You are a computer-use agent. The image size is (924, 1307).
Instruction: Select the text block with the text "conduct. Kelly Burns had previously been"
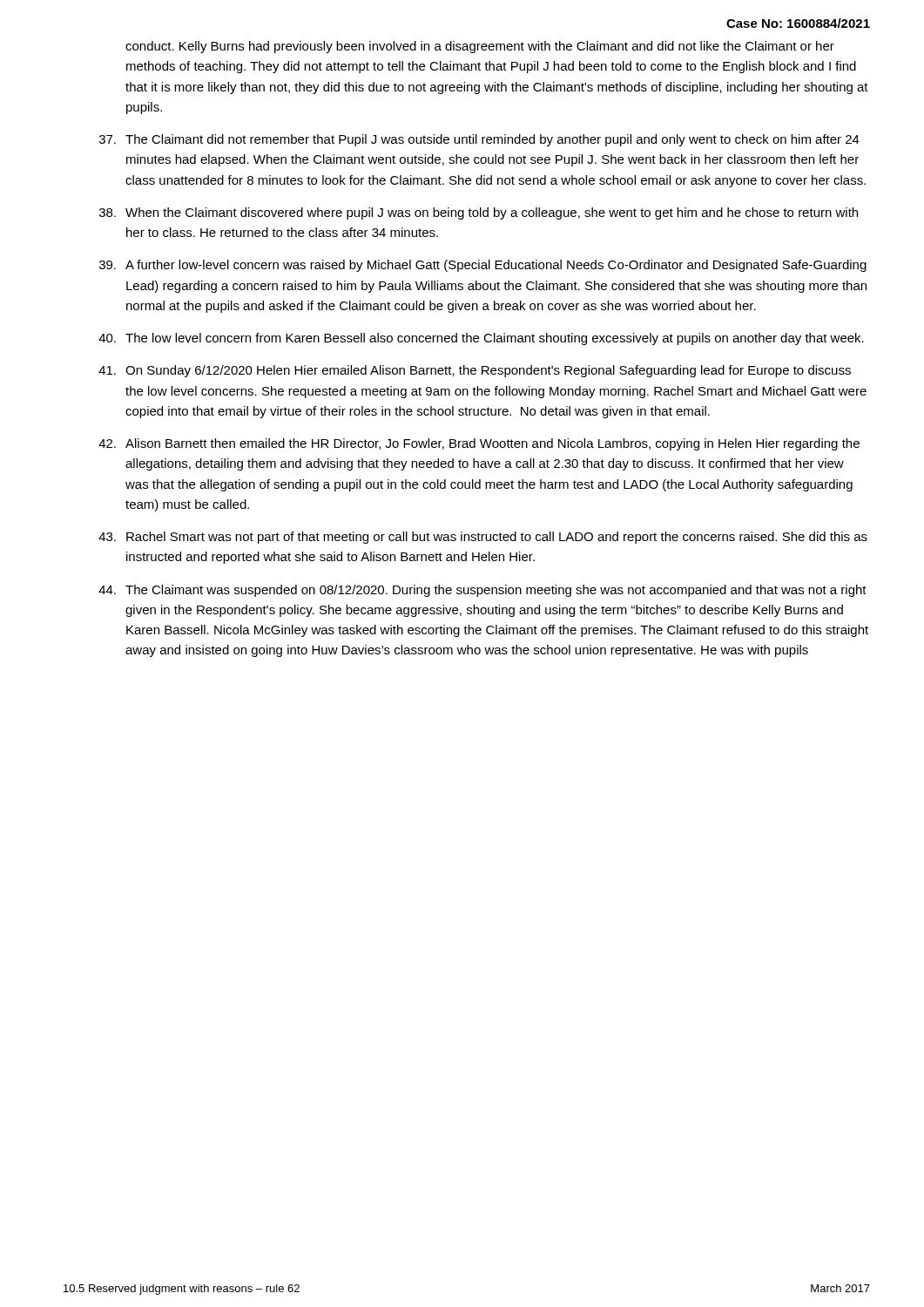[497, 76]
